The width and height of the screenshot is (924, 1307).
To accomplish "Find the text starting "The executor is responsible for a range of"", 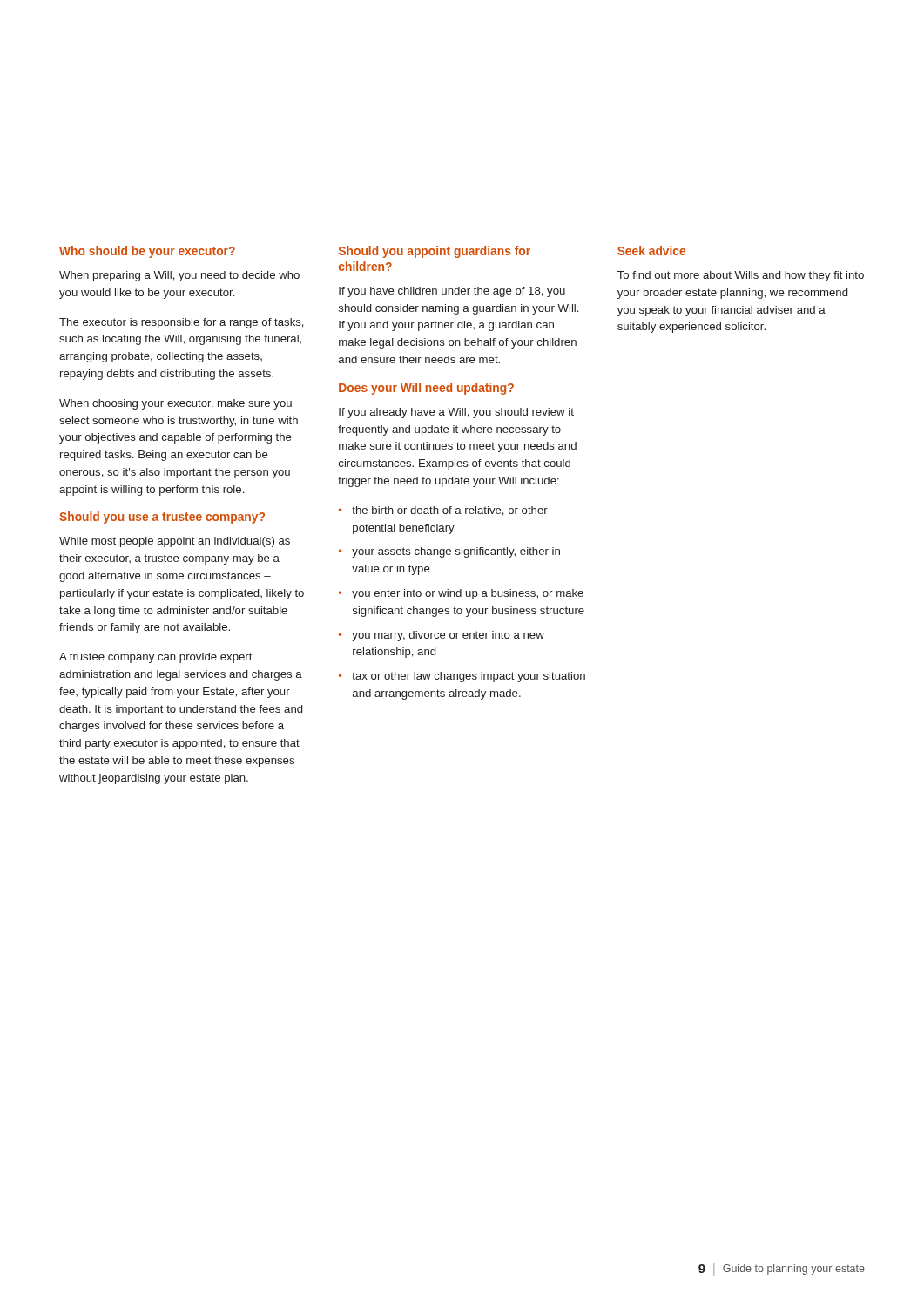I will click(x=182, y=347).
